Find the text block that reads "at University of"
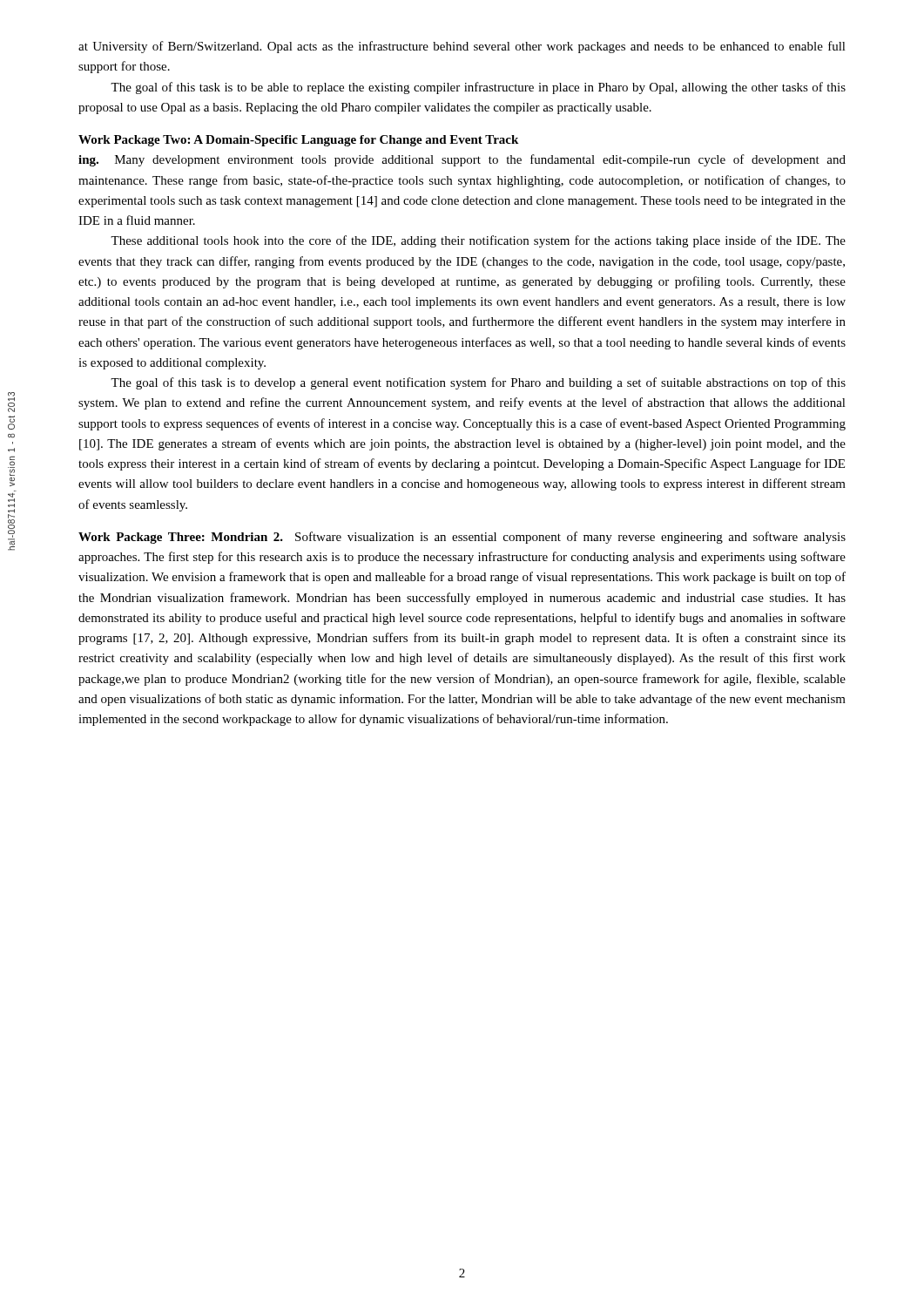This screenshot has width=924, height=1307. (x=462, y=77)
